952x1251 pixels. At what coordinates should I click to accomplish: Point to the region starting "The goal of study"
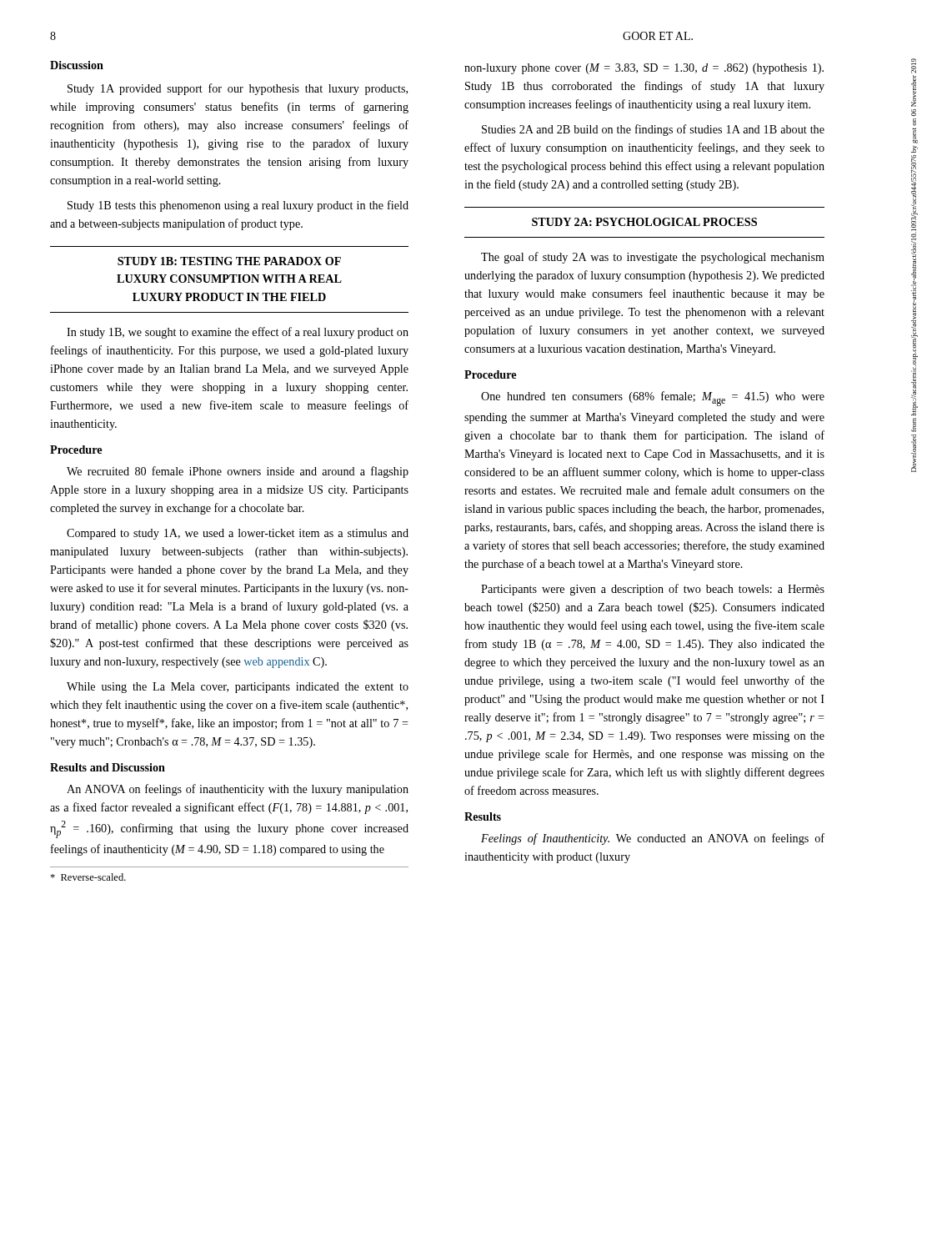tap(644, 303)
